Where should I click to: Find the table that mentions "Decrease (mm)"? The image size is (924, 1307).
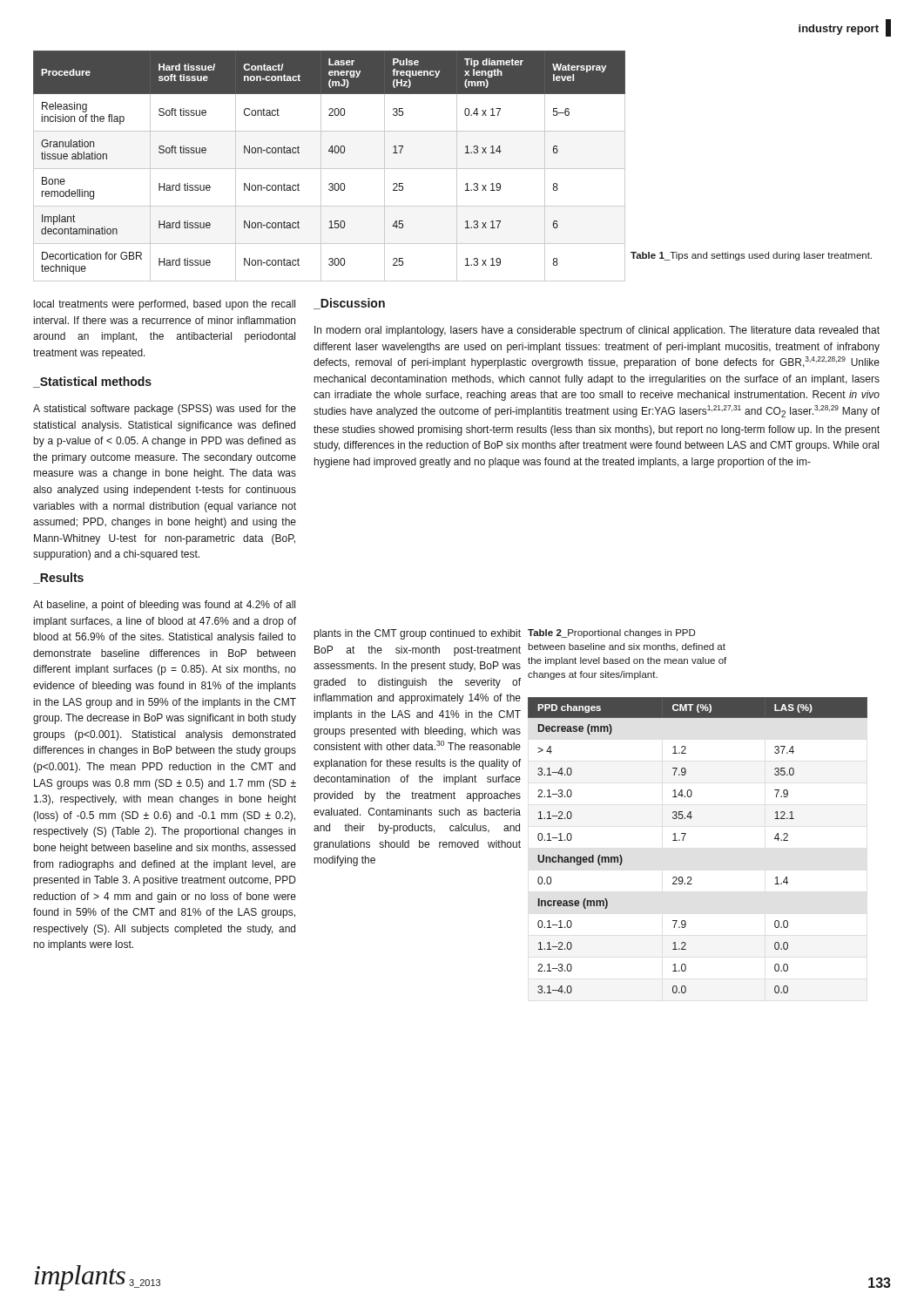pyautogui.click(x=698, y=849)
